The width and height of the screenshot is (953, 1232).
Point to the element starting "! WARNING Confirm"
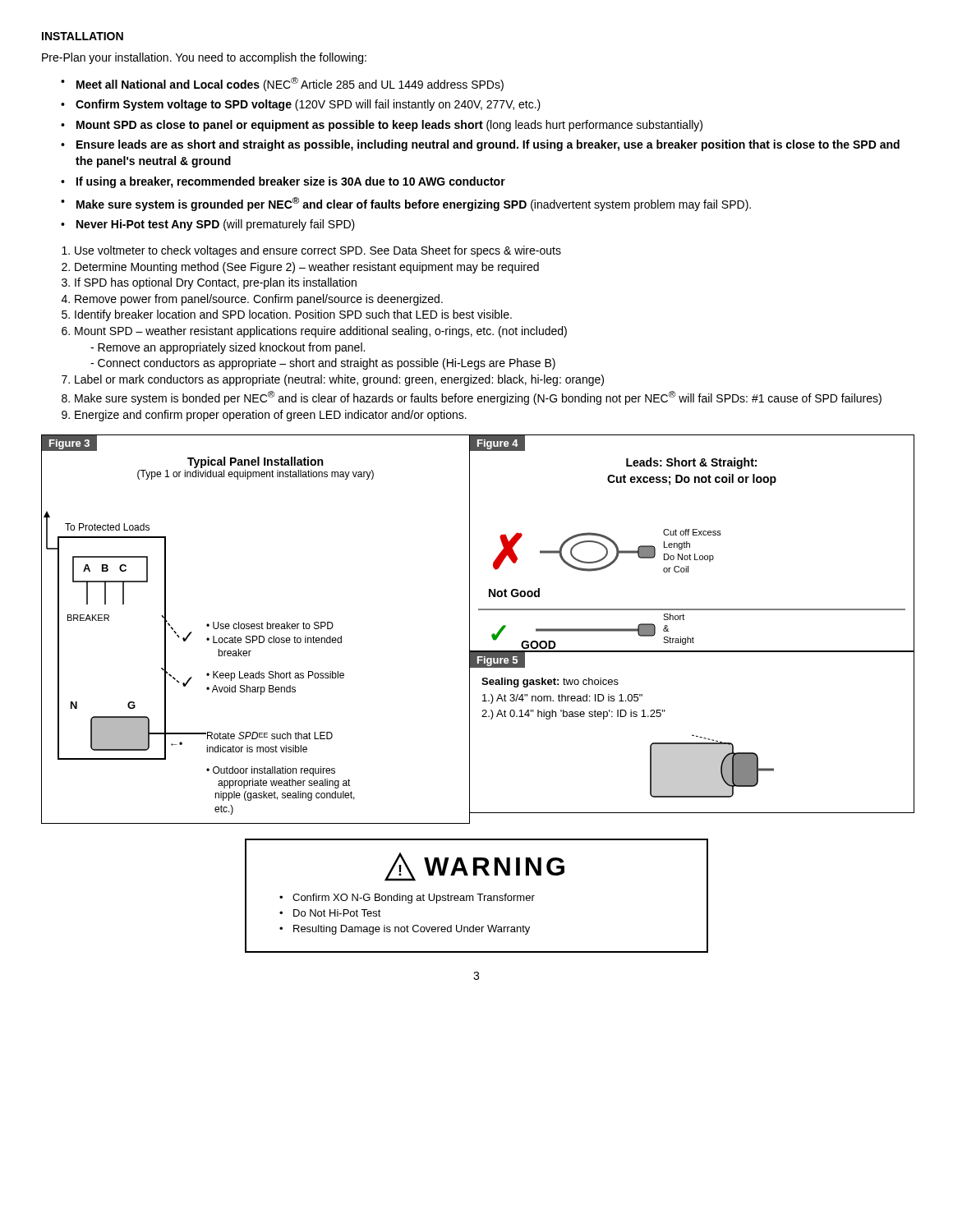(476, 893)
